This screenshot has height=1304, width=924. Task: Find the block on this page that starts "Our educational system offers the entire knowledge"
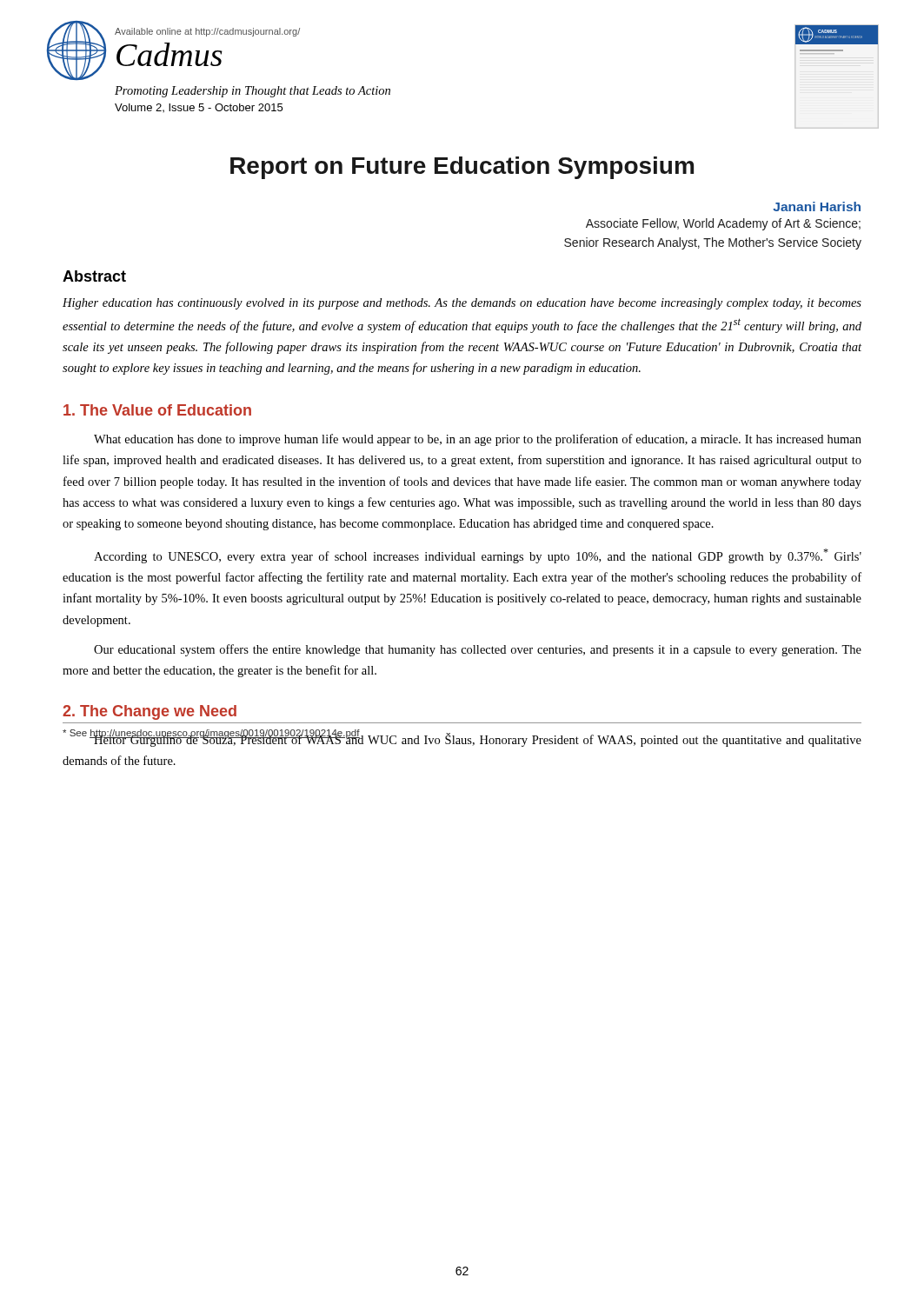(x=462, y=660)
